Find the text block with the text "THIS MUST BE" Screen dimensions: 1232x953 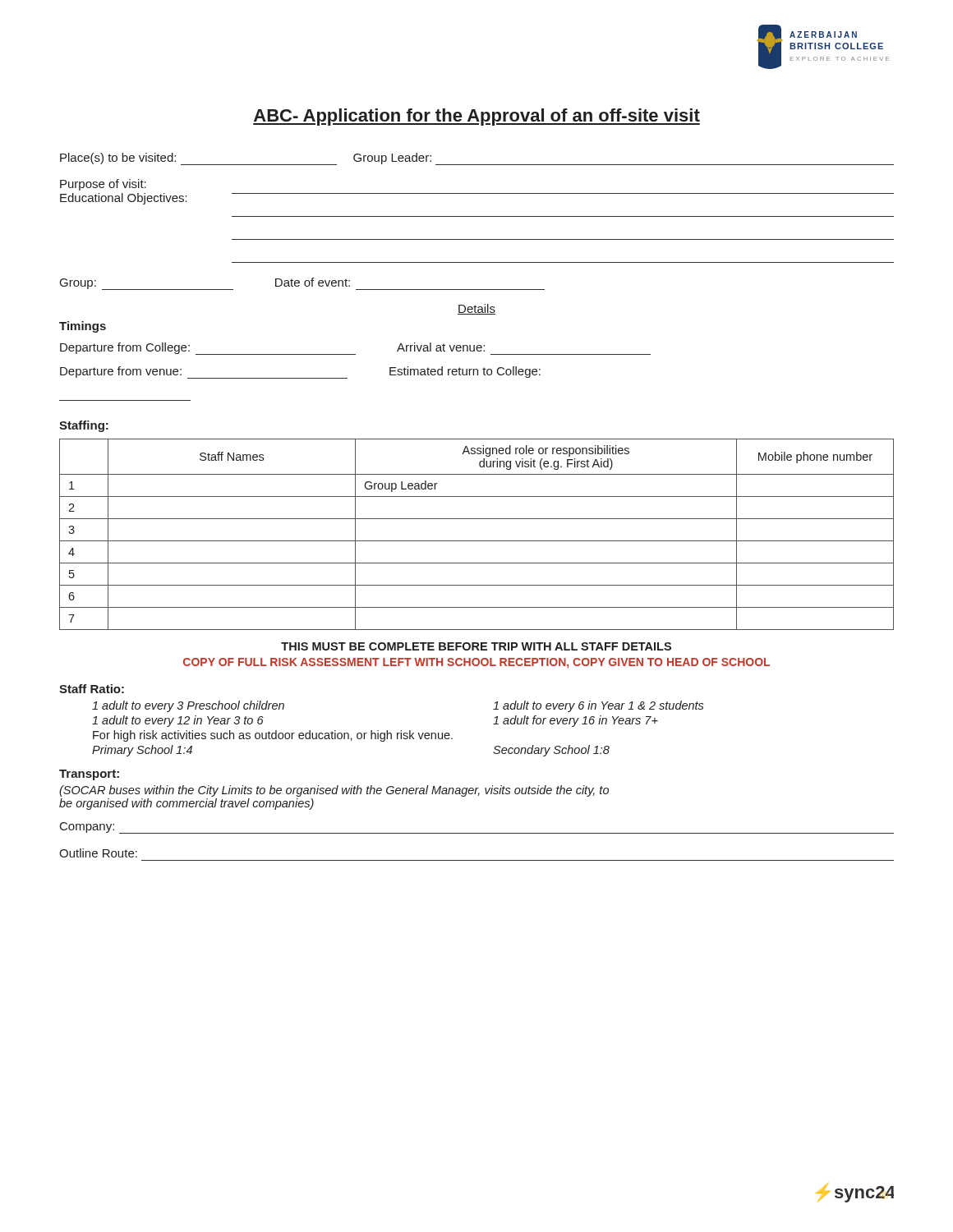pyautogui.click(x=476, y=654)
